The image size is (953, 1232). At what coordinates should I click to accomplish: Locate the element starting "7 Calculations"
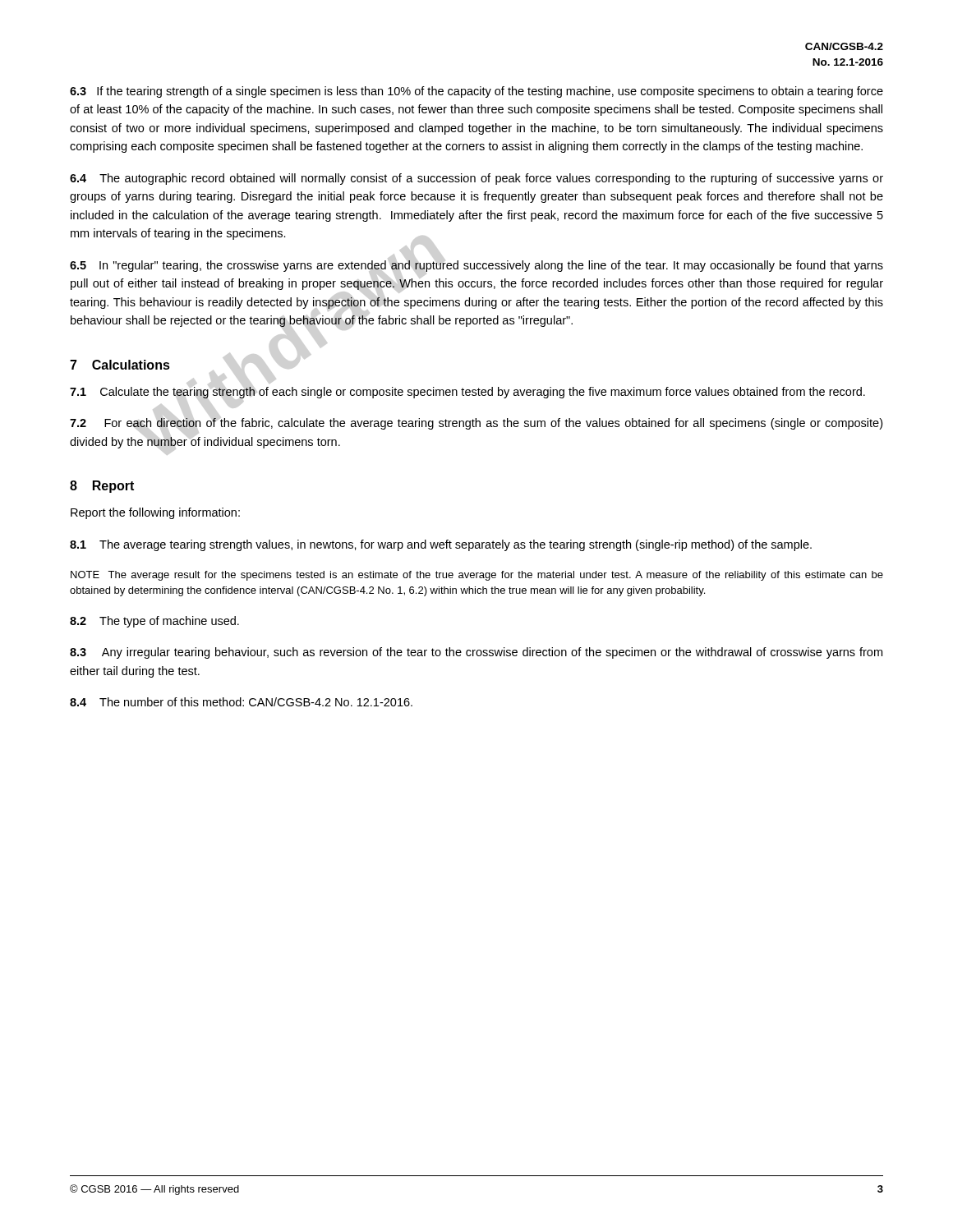(120, 365)
